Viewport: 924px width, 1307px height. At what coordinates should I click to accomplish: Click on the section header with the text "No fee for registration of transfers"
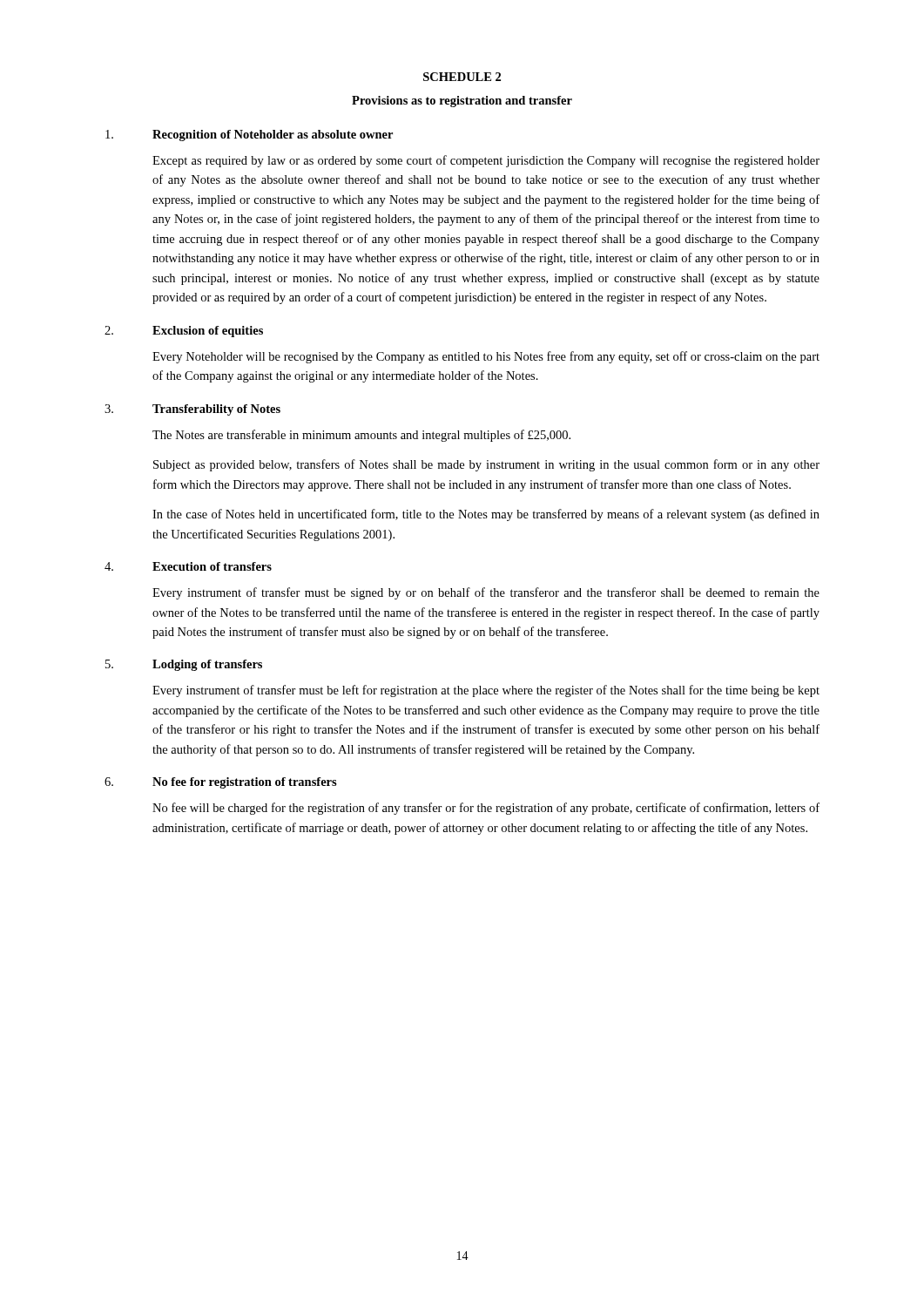245,782
